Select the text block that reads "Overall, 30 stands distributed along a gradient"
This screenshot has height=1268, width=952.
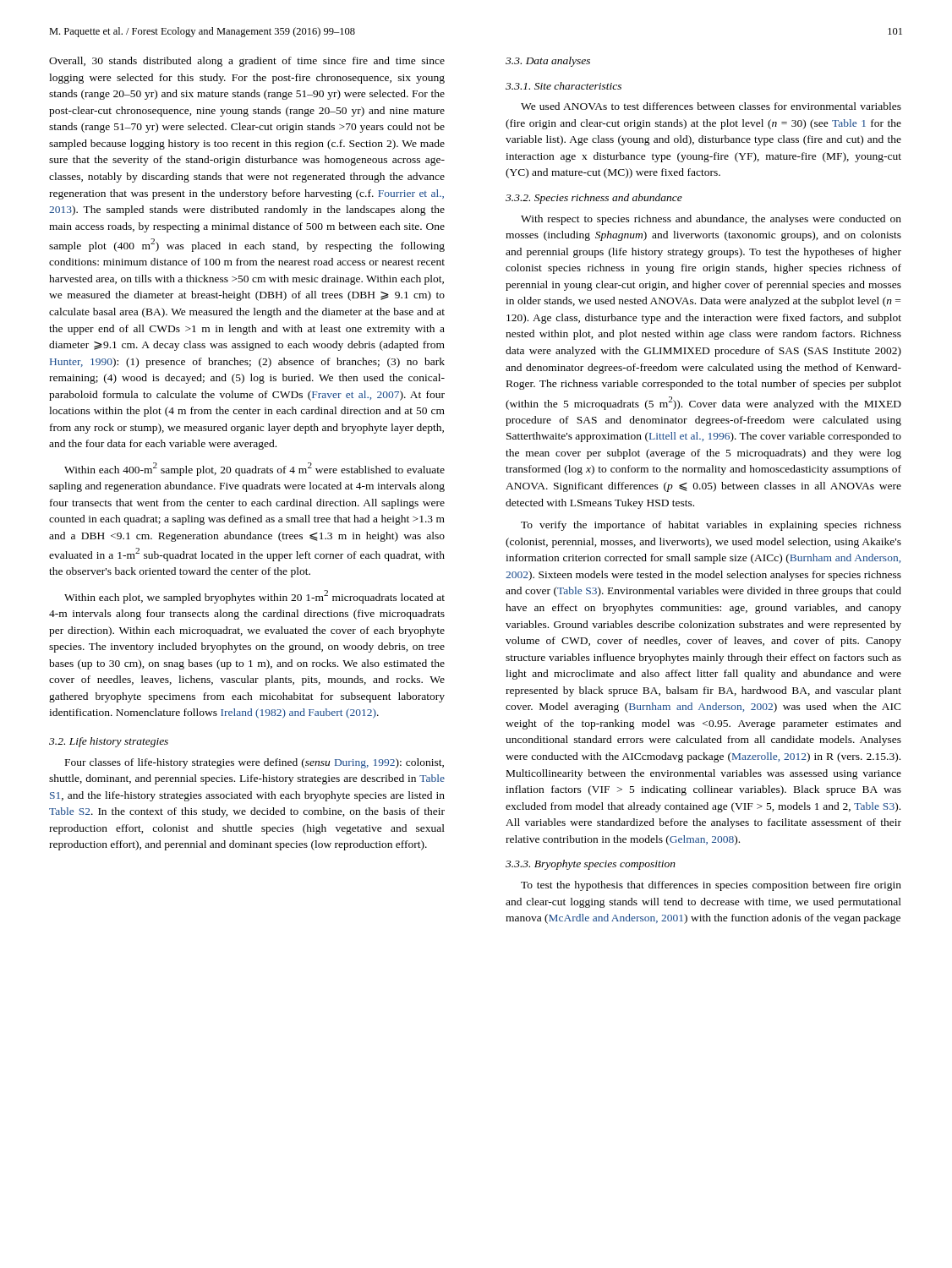[247, 252]
